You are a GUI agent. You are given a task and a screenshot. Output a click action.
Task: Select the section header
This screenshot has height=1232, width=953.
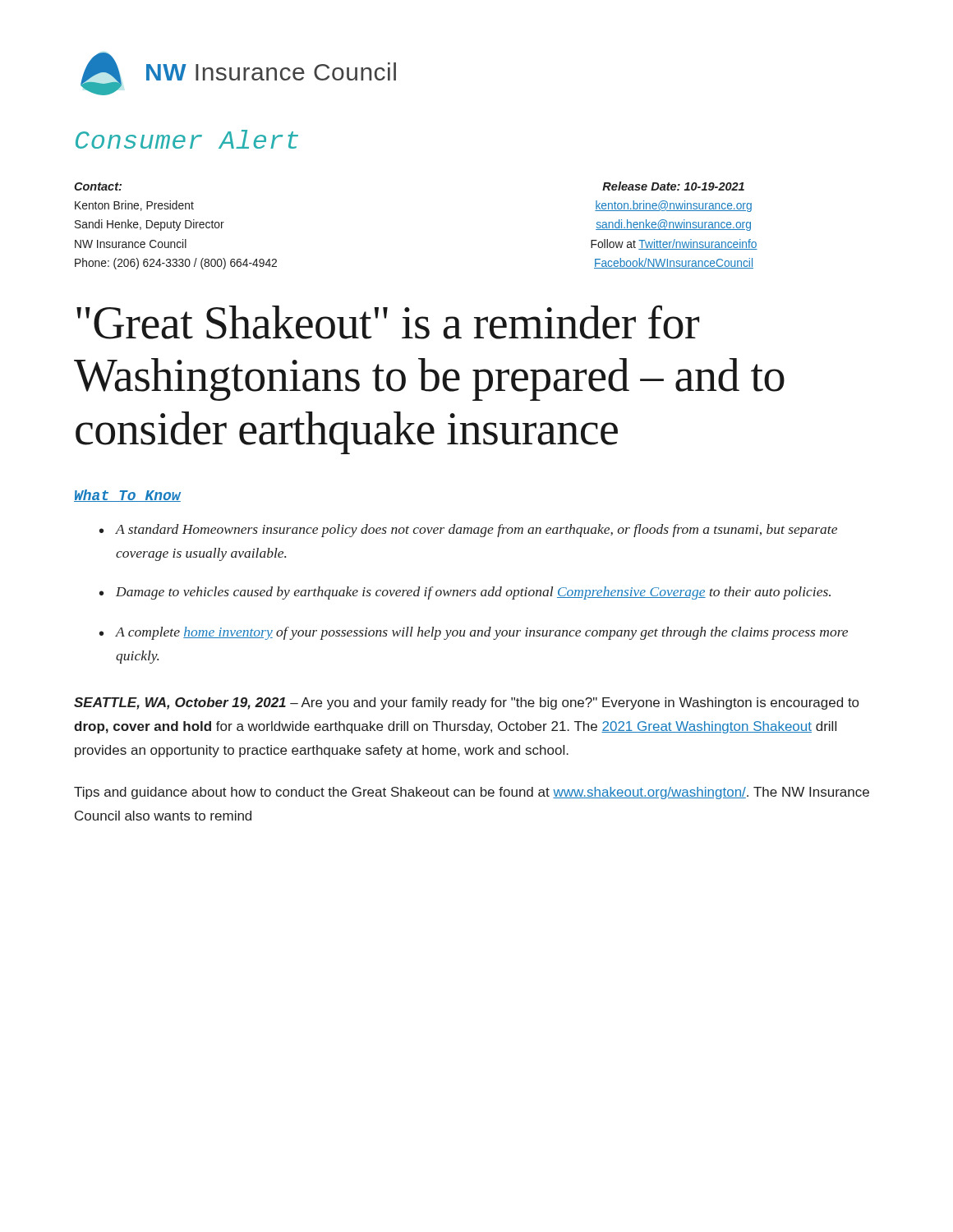[x=127, y=496]
